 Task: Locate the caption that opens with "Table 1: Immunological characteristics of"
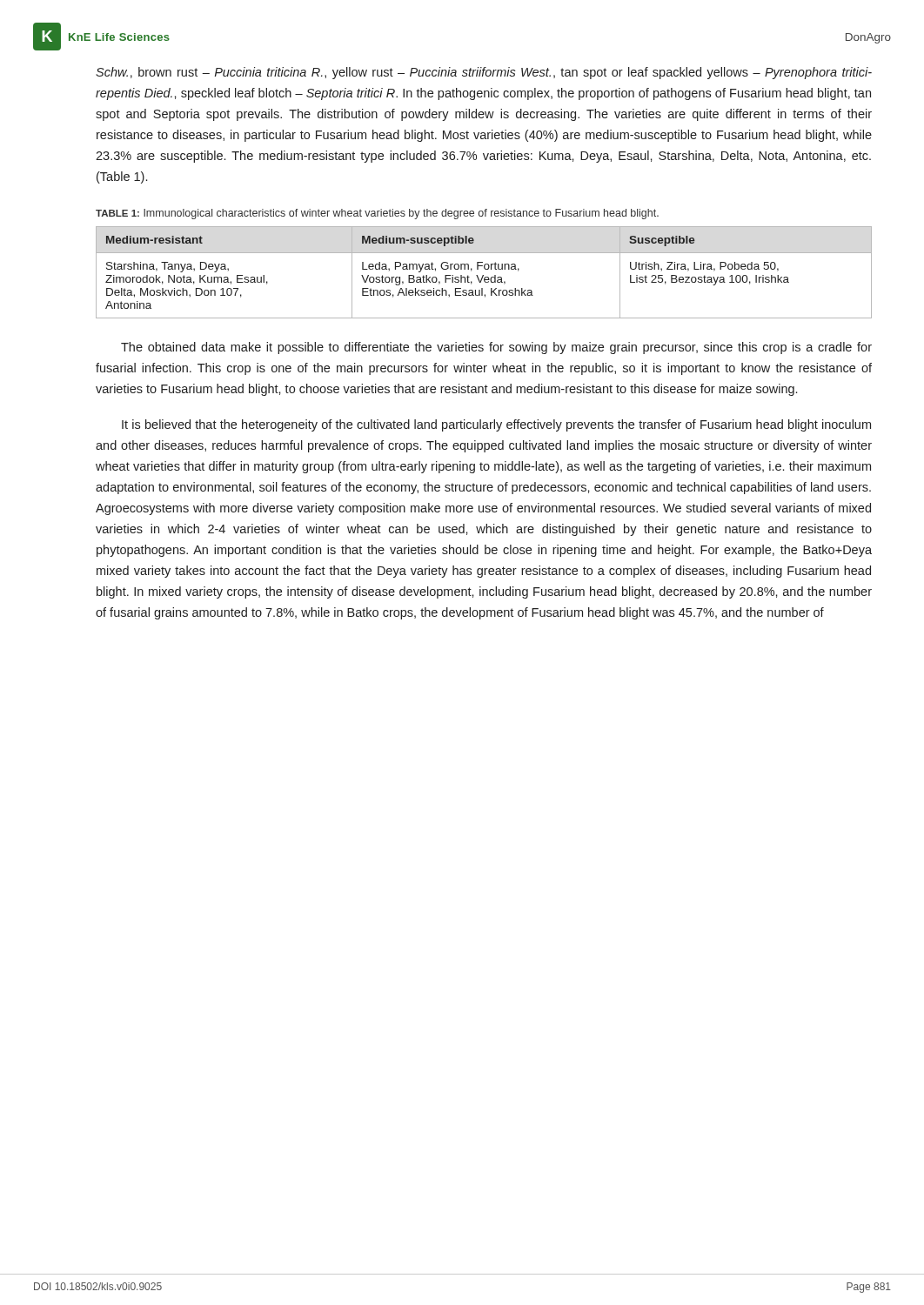point(378,213)
